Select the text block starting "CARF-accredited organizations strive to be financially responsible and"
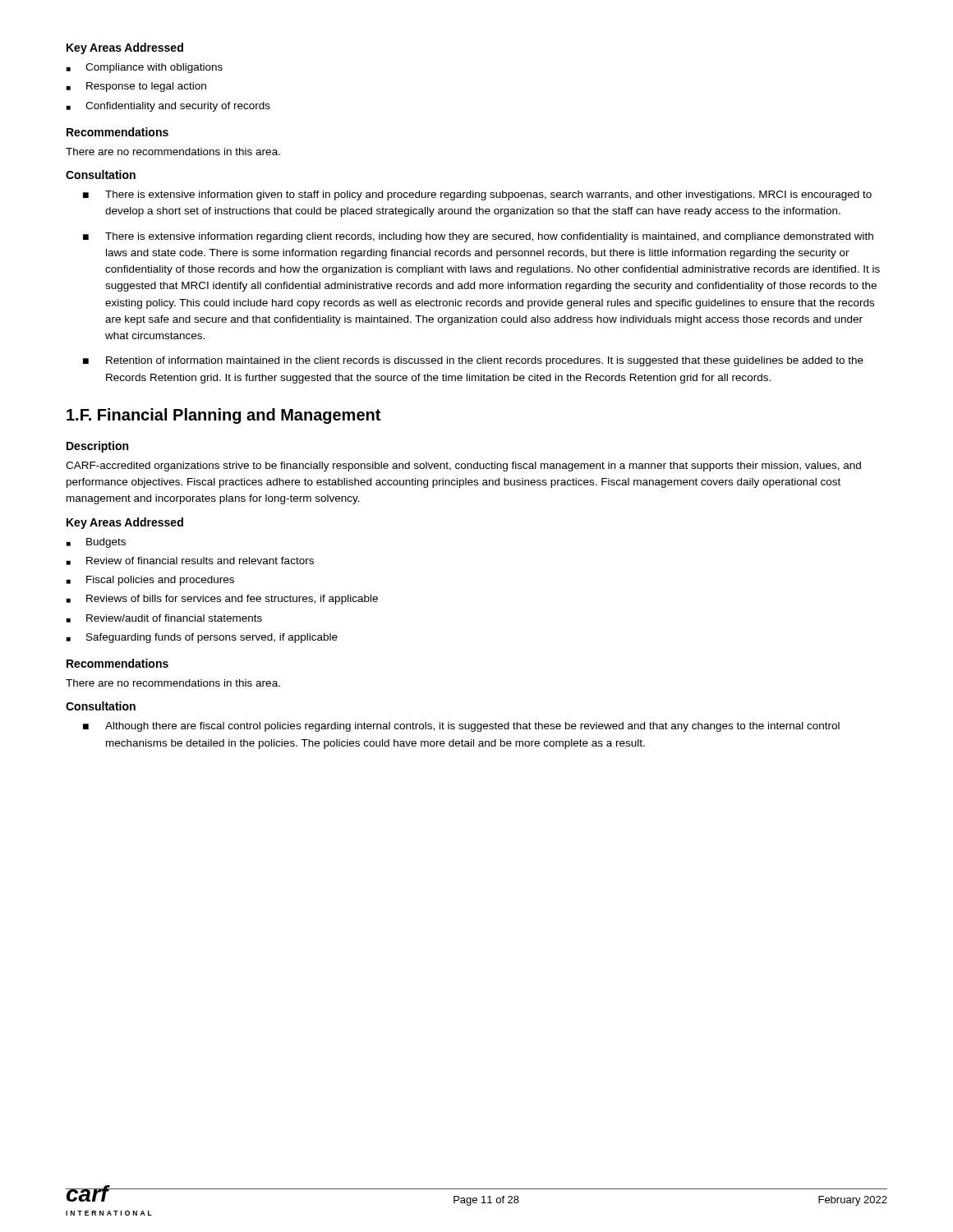The width and height of the screenshot is (953, 1232). coord(464,482)
